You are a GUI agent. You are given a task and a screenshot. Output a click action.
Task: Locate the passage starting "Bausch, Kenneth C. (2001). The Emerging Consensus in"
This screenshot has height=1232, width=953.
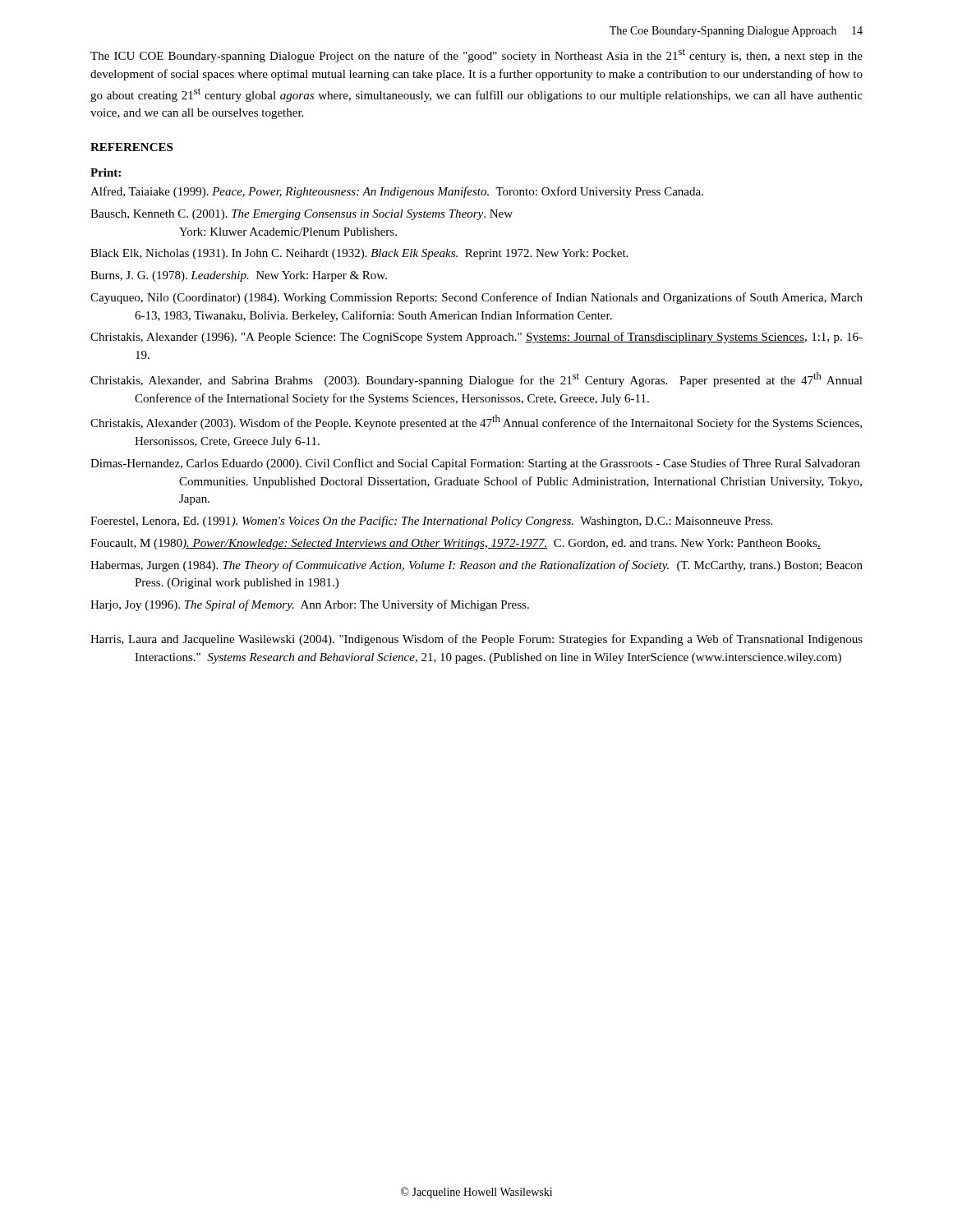(476, 224)
